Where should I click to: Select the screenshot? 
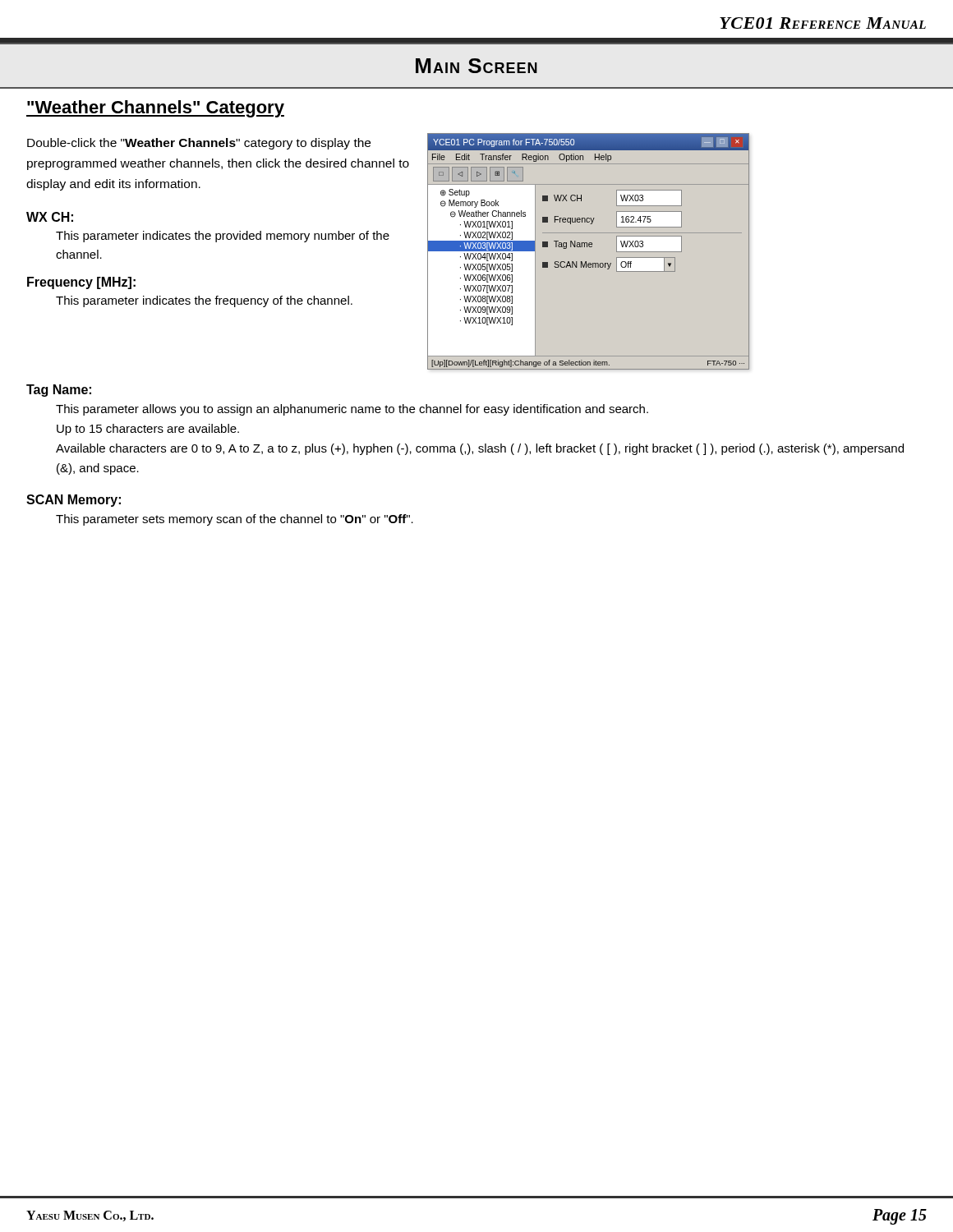(677, 251)
